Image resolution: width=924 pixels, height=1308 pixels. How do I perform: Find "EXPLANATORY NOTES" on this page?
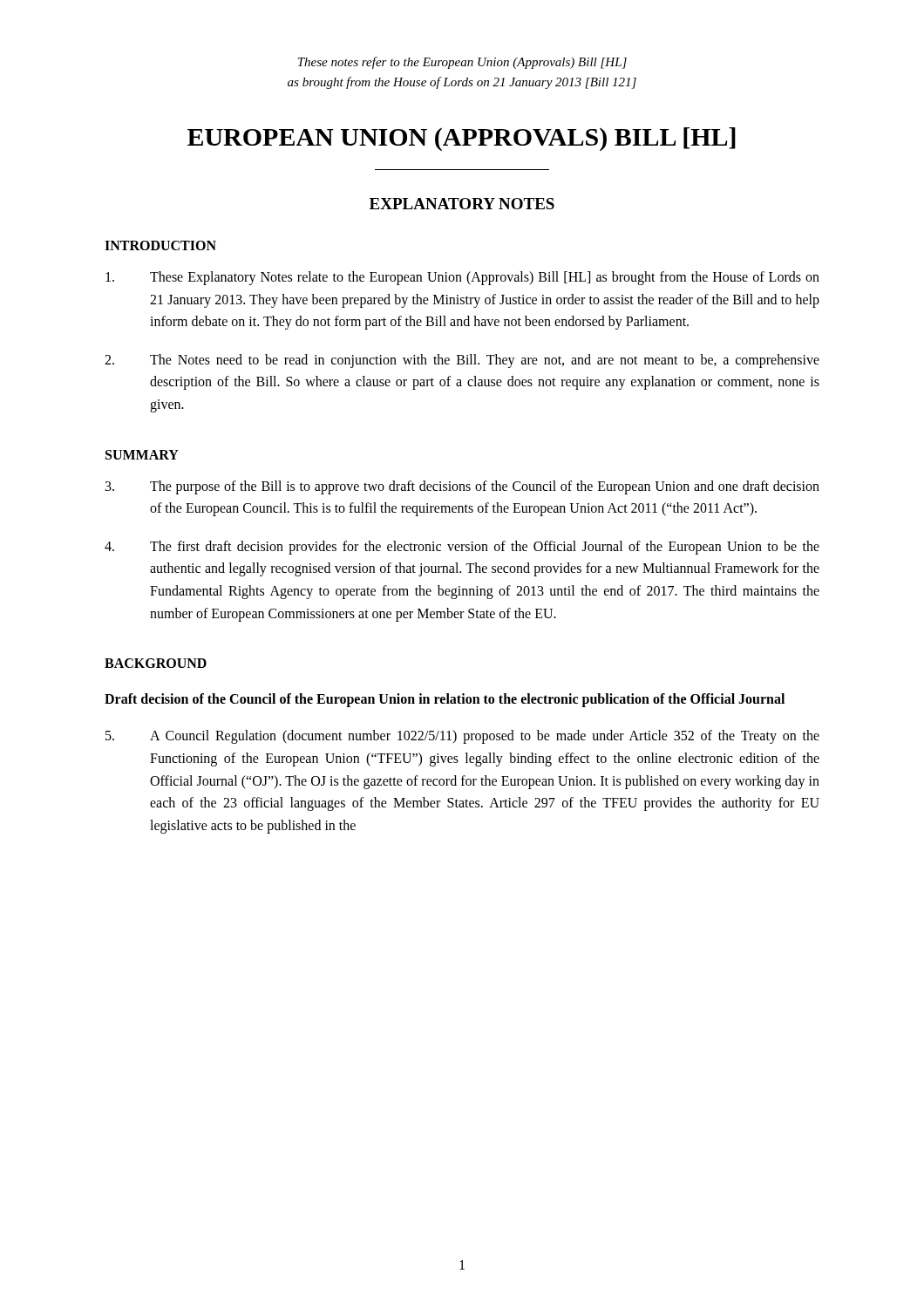[462, 204]
